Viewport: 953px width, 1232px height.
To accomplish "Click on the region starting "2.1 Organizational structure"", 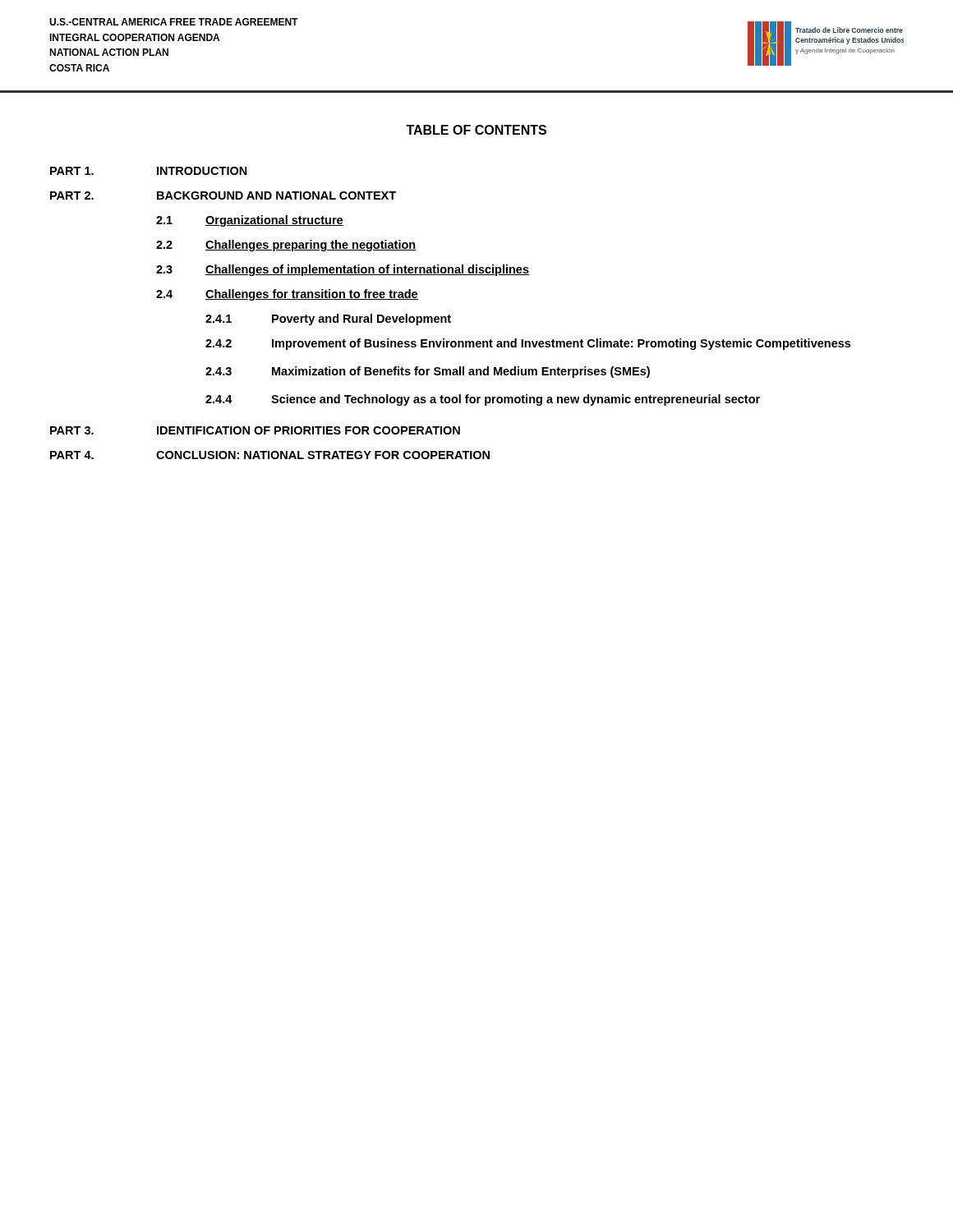I will pos(250,221).
